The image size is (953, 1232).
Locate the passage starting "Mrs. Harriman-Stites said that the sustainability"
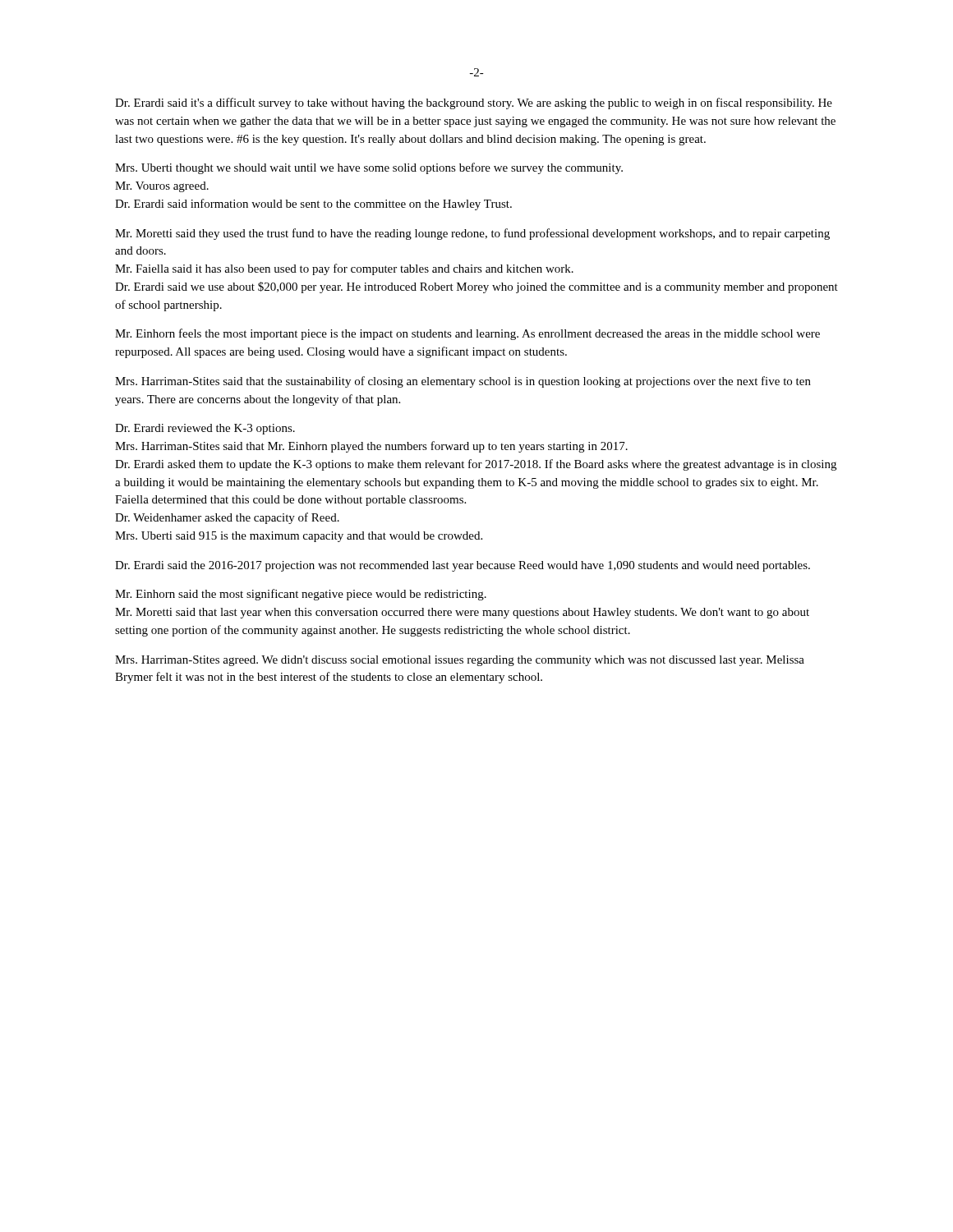463,390
